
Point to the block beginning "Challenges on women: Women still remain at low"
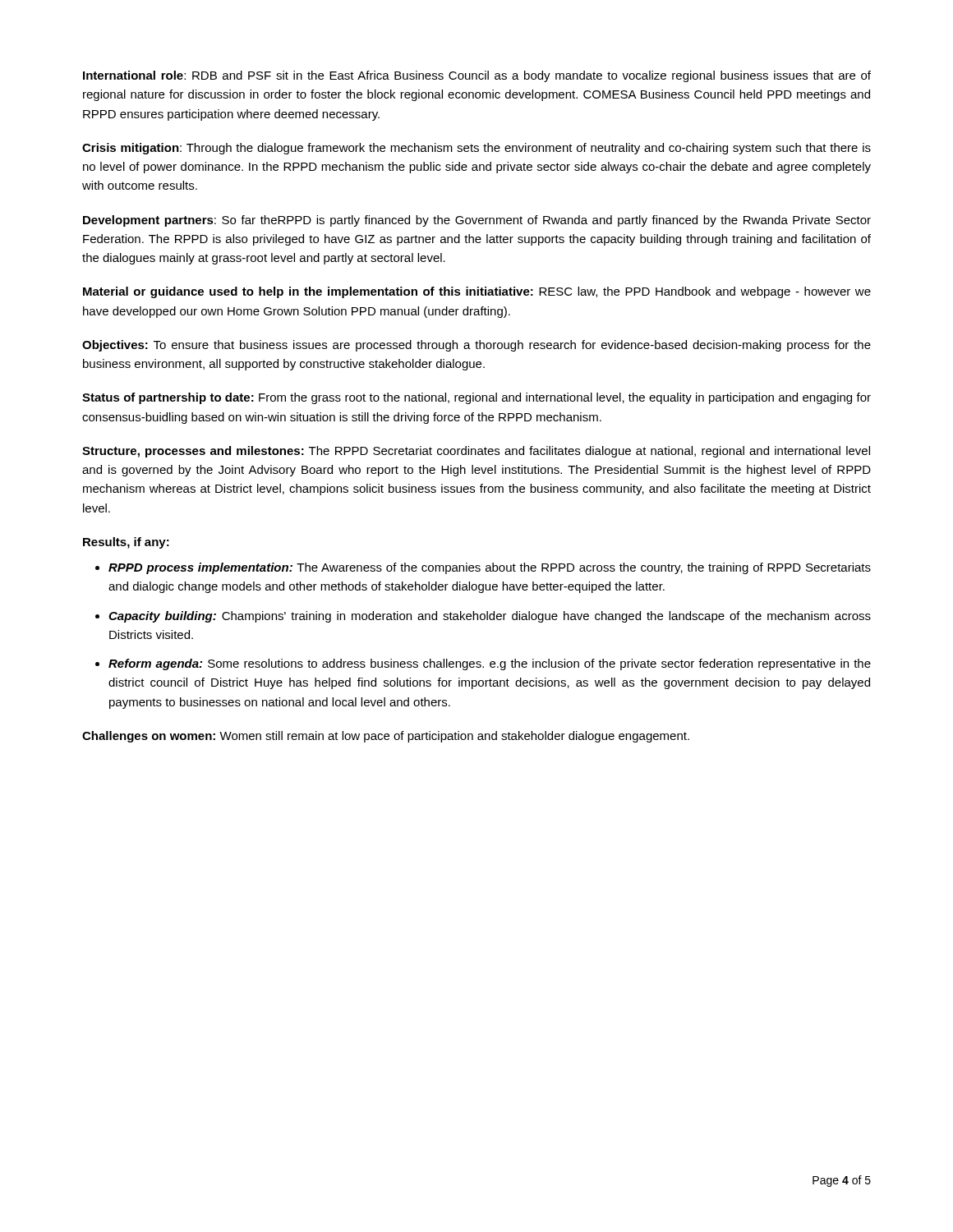pyautogui.click(x=386, y=735)
